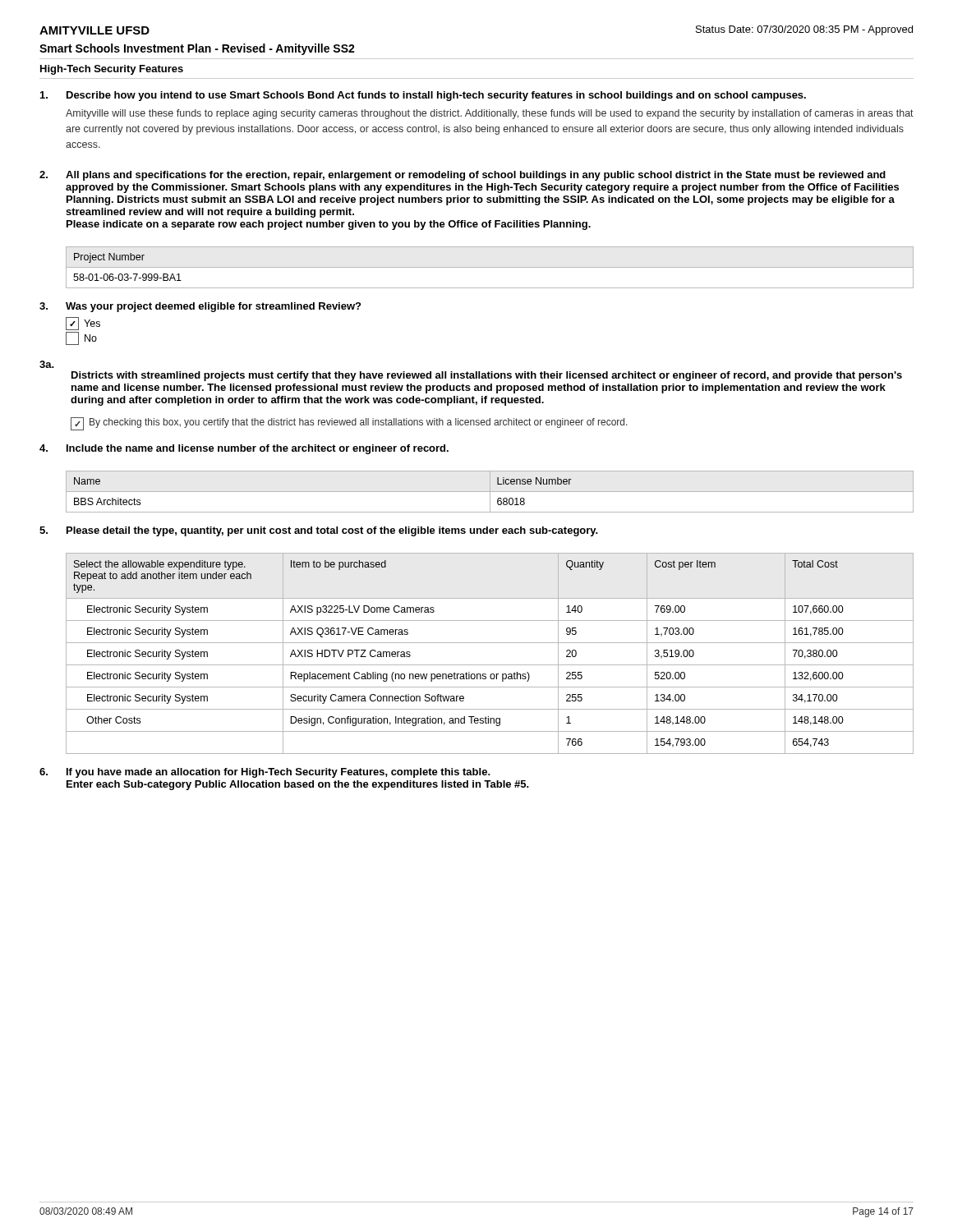Click on the table containing "Project Number"
The width and height of the screenshot is (953, 1232).
tap(490, 268)
